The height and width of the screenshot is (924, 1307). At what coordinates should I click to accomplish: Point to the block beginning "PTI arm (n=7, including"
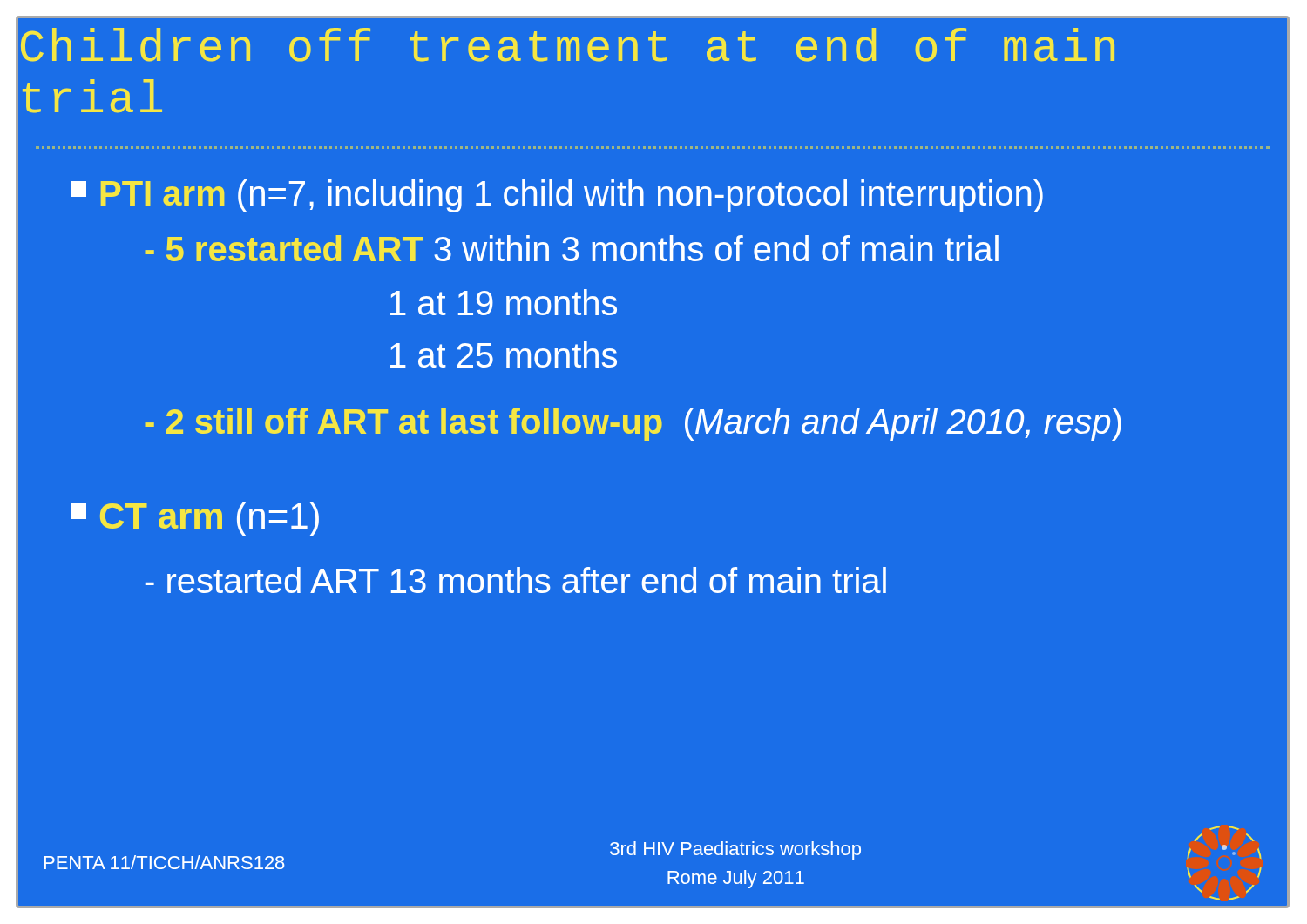(x=558, y=193)
